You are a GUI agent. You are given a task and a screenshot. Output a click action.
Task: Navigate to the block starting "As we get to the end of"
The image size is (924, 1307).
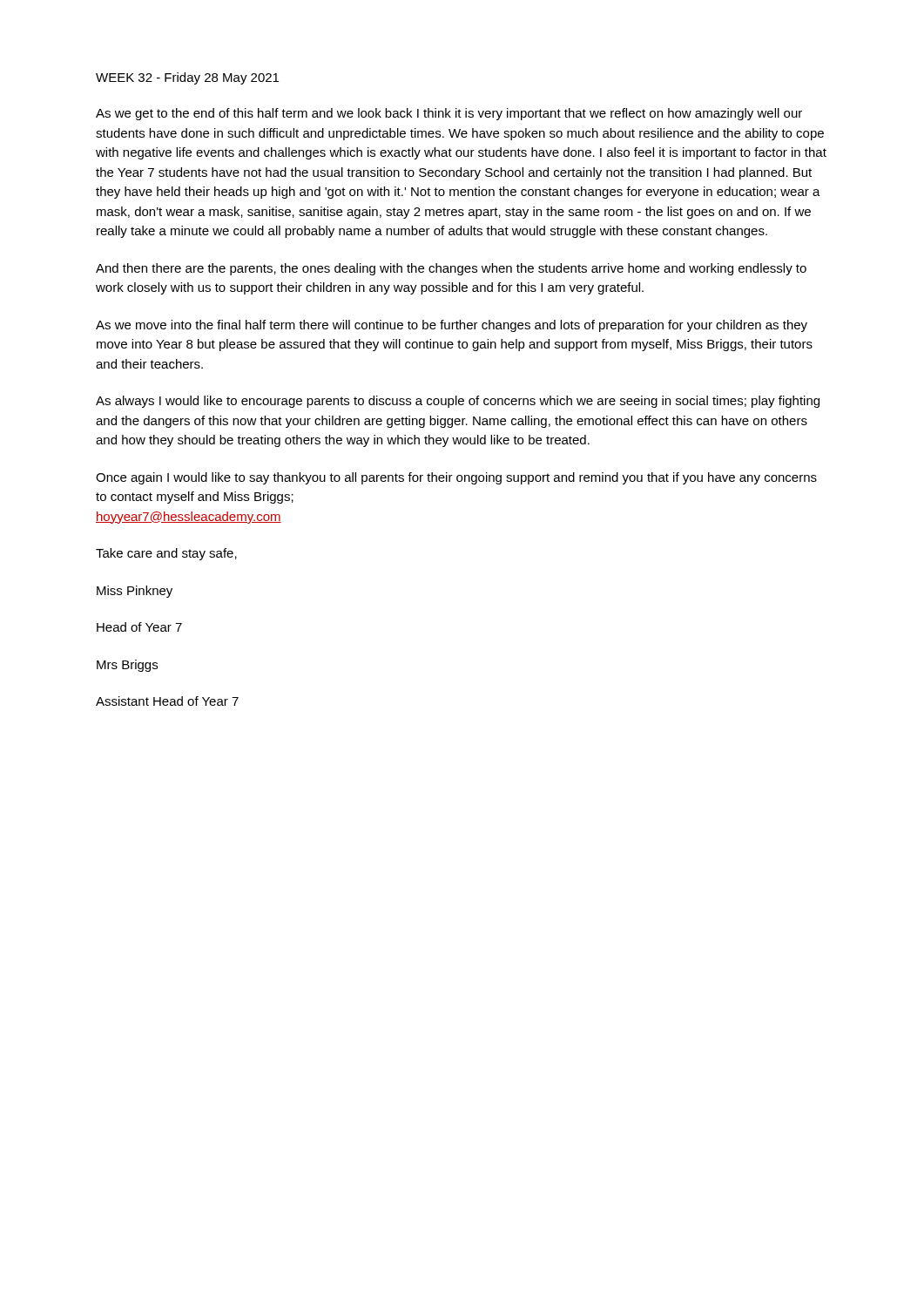click(x=461, y=172)
